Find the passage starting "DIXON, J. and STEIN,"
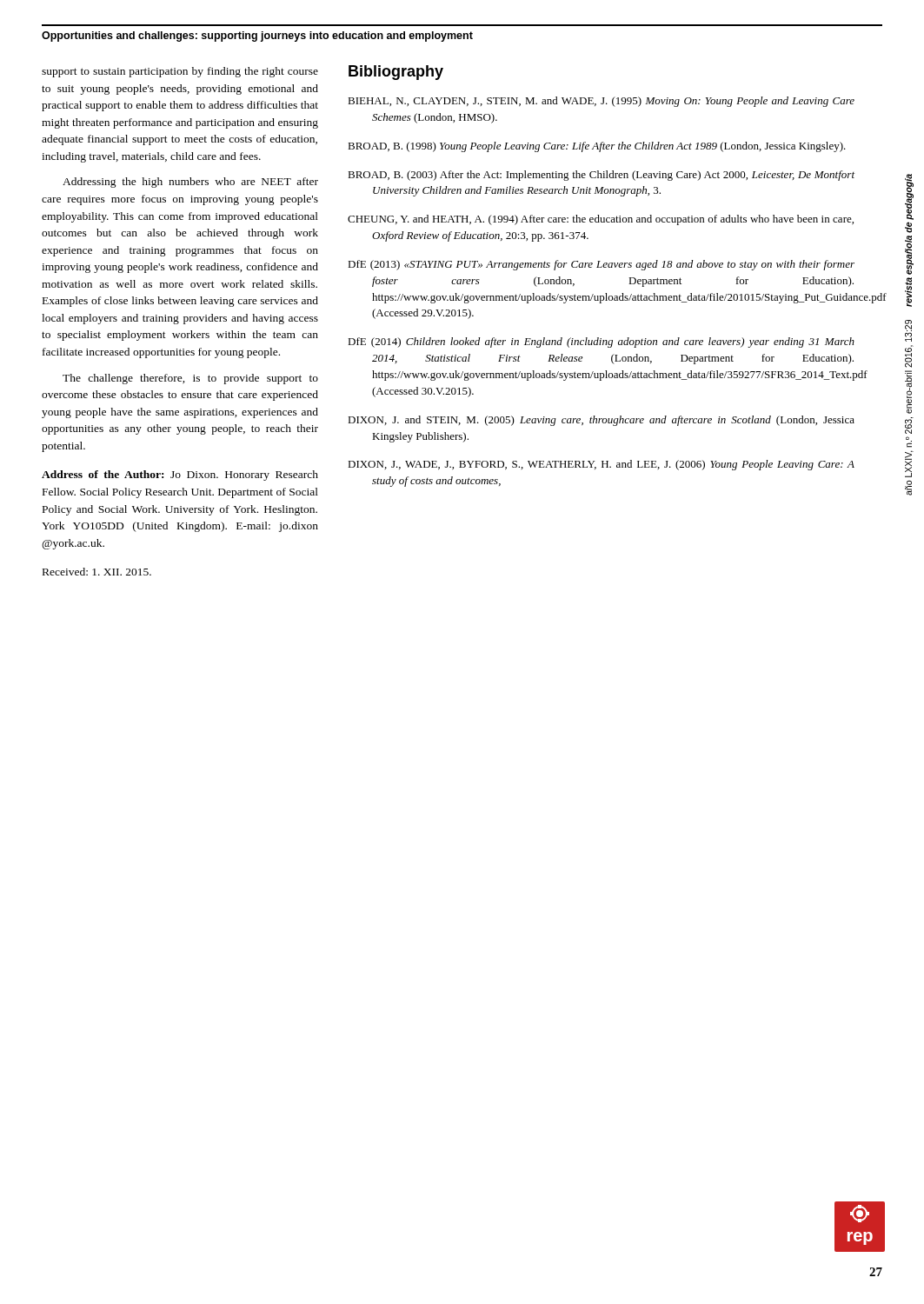The width and height of the screenshot is (924, 1304). click(x=601, y=427)
